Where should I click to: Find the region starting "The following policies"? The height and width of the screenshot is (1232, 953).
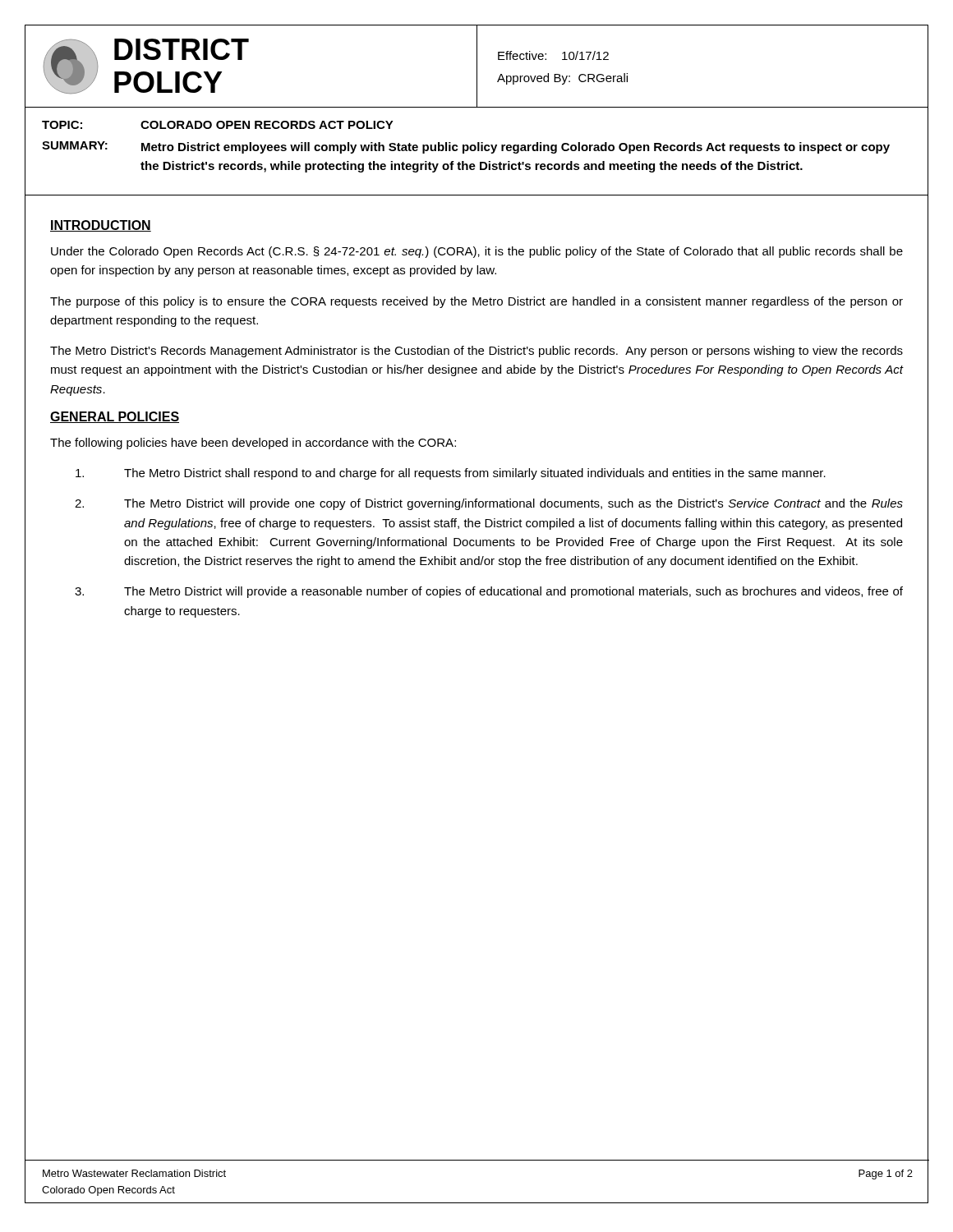254,442
